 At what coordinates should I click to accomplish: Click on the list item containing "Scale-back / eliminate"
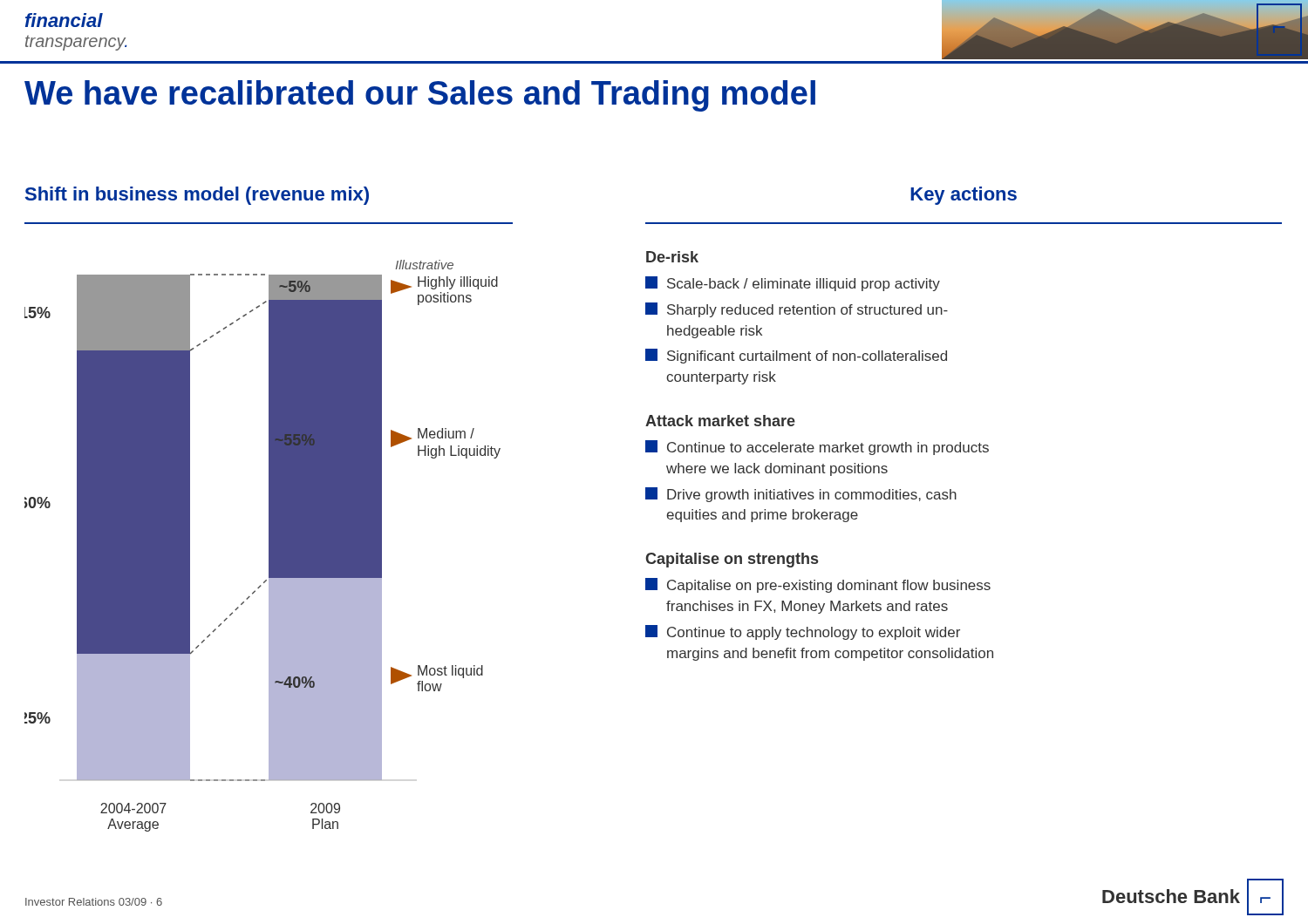click(x=793, y=284)
